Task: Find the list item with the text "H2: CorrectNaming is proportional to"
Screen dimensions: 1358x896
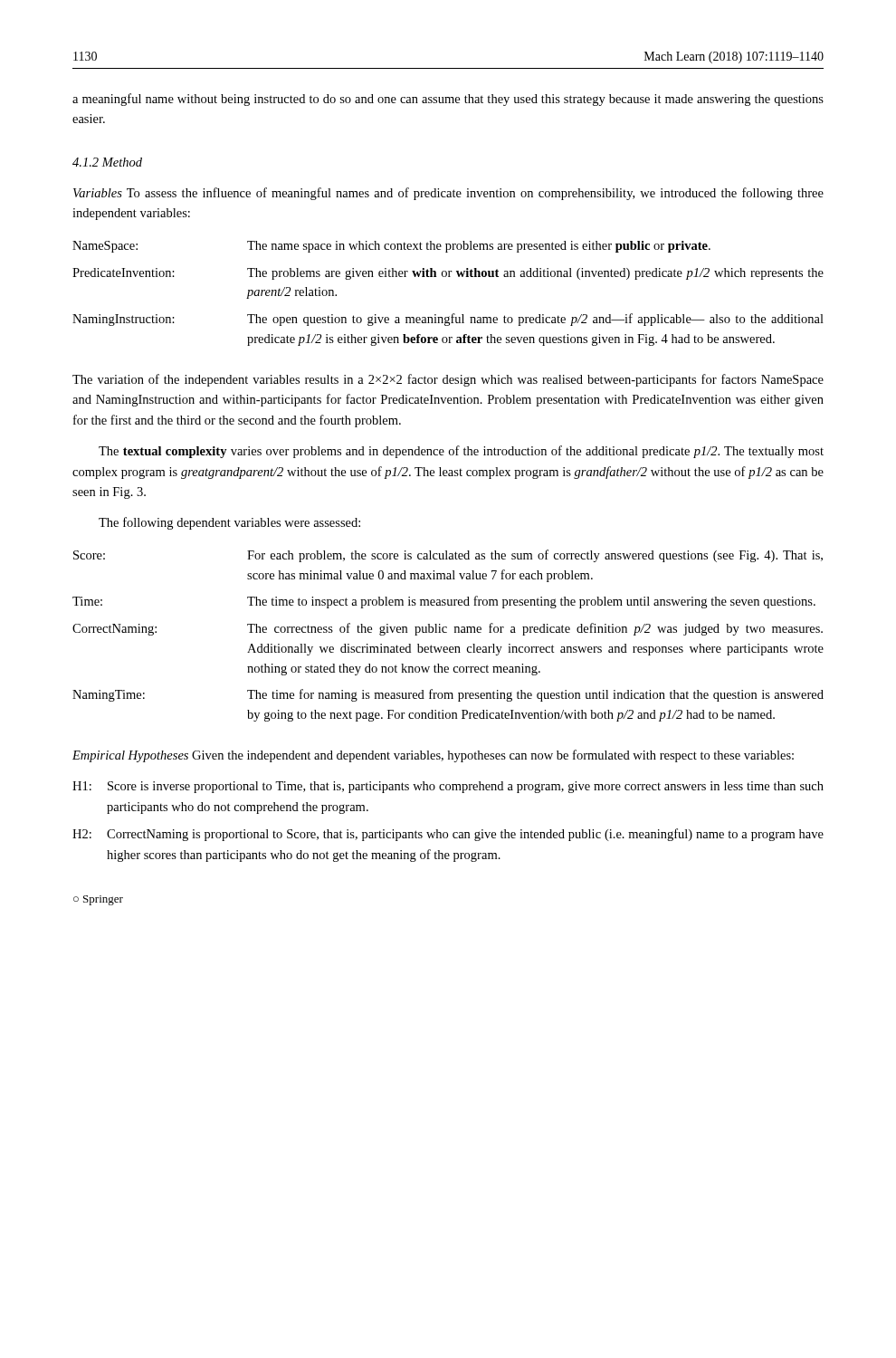Action: (448, 844)
